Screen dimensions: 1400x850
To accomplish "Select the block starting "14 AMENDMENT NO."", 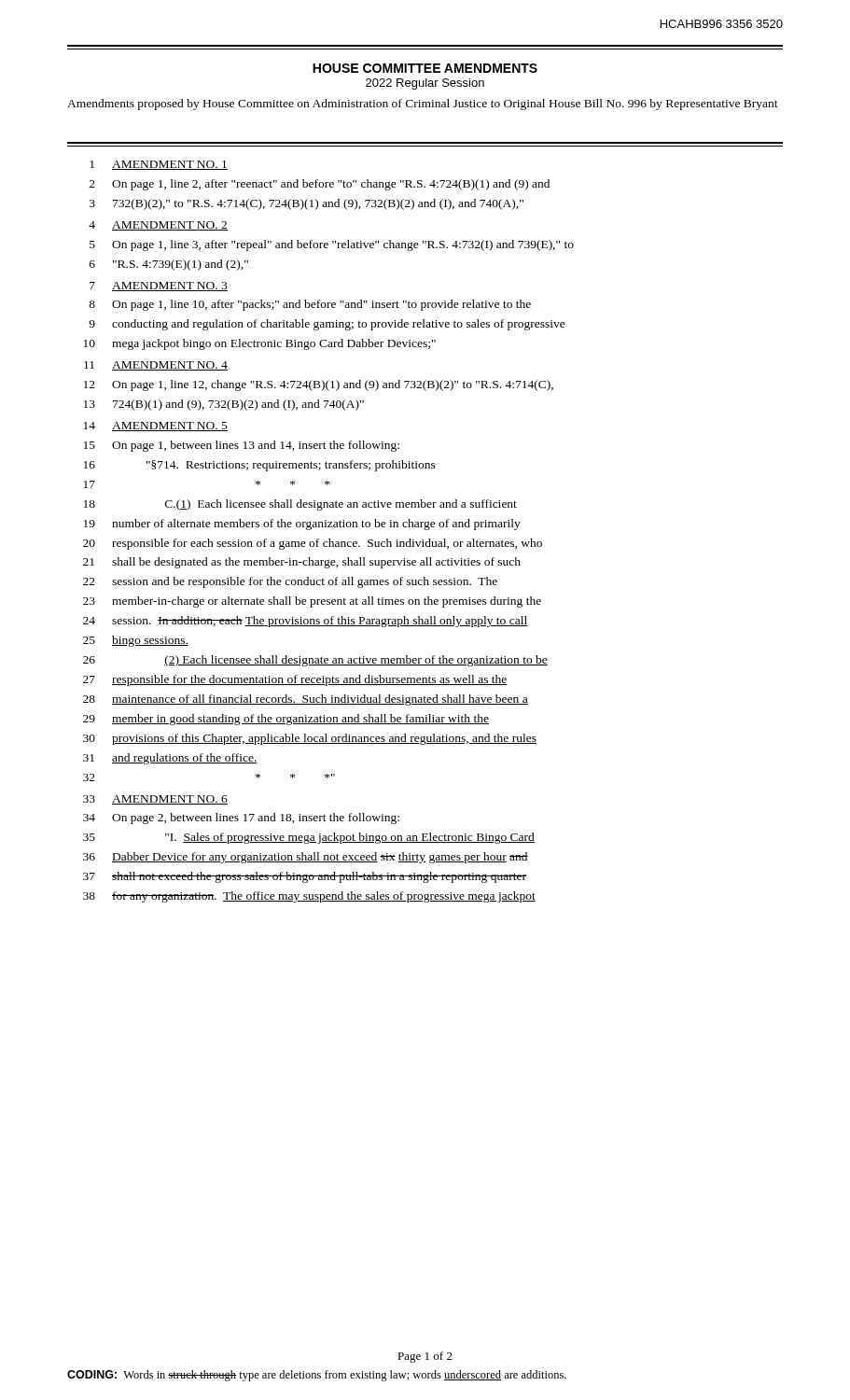I will 156,427.
